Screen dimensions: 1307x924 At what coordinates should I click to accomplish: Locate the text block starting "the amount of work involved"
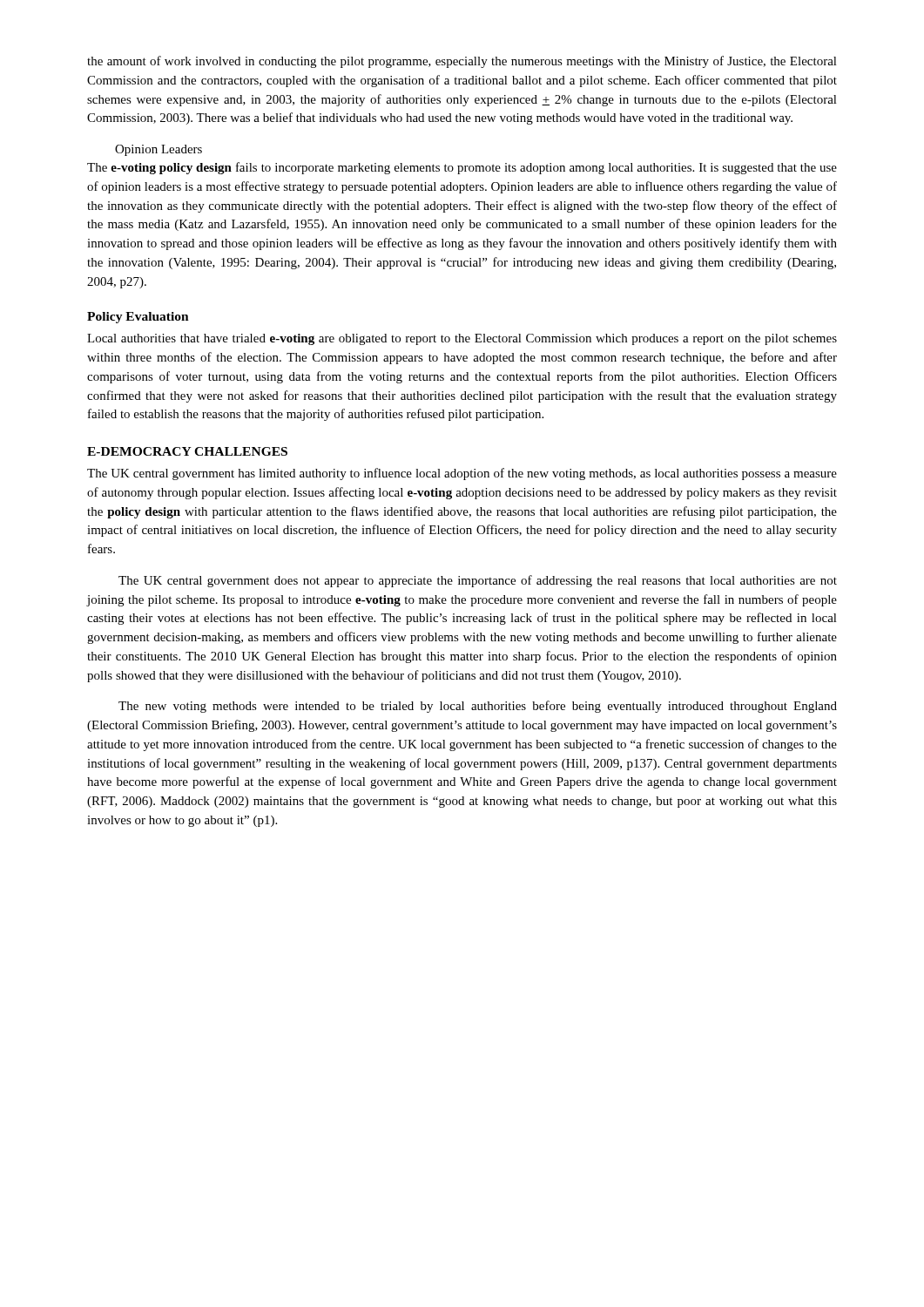(x=462, y=90)
